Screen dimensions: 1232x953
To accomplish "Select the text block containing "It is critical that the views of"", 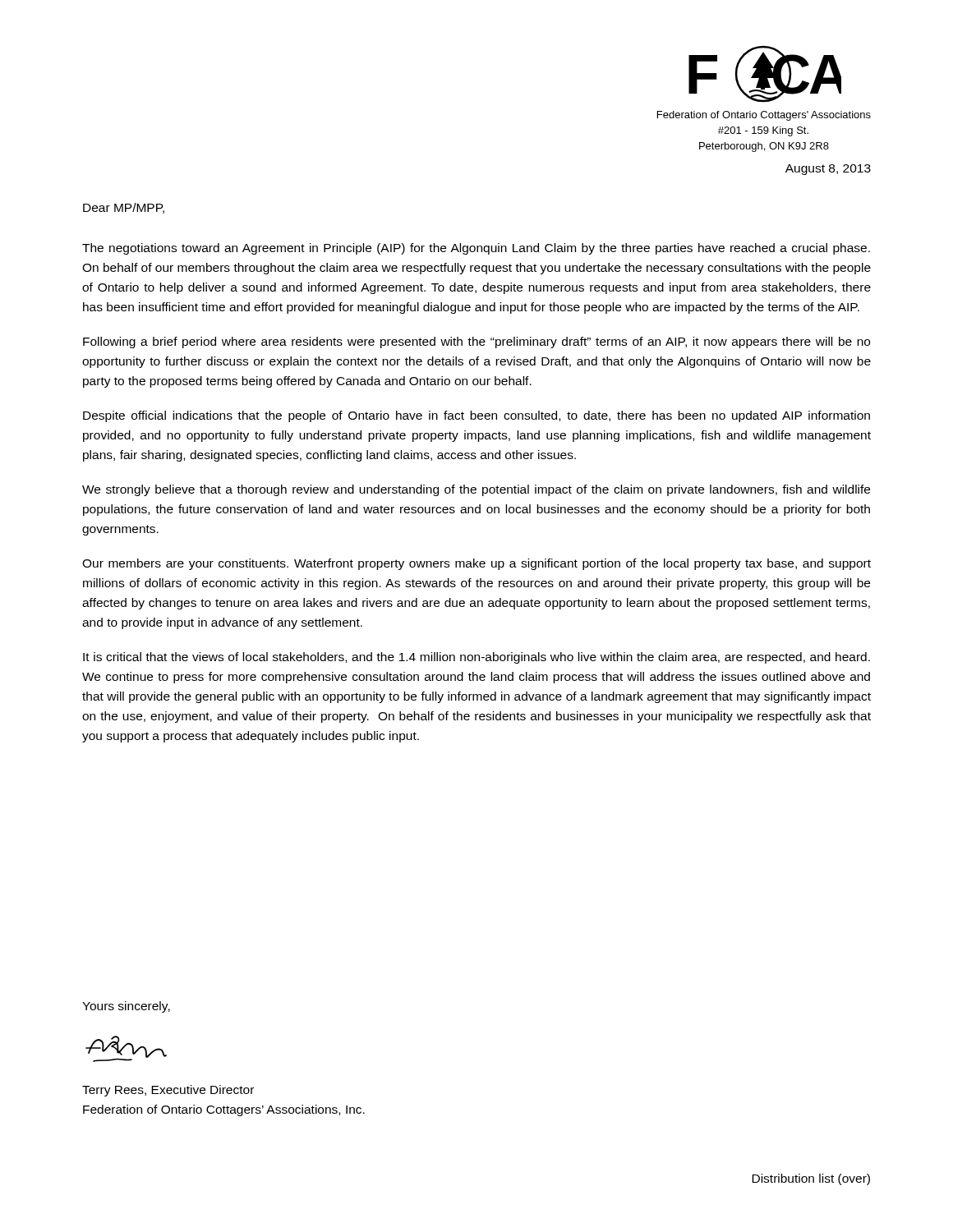I will click(476, 696).
